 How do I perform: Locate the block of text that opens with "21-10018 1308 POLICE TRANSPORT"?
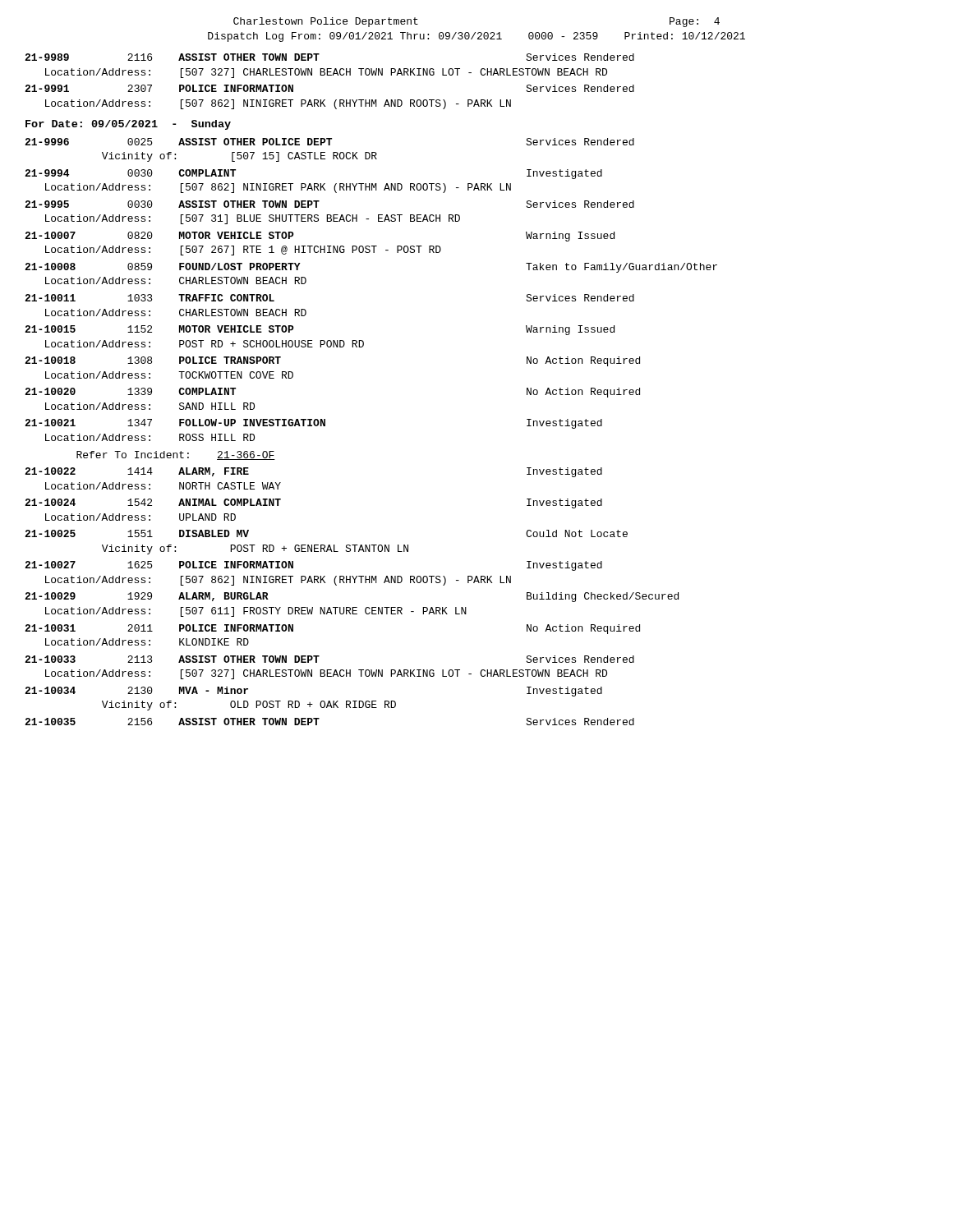click(47, 361)
